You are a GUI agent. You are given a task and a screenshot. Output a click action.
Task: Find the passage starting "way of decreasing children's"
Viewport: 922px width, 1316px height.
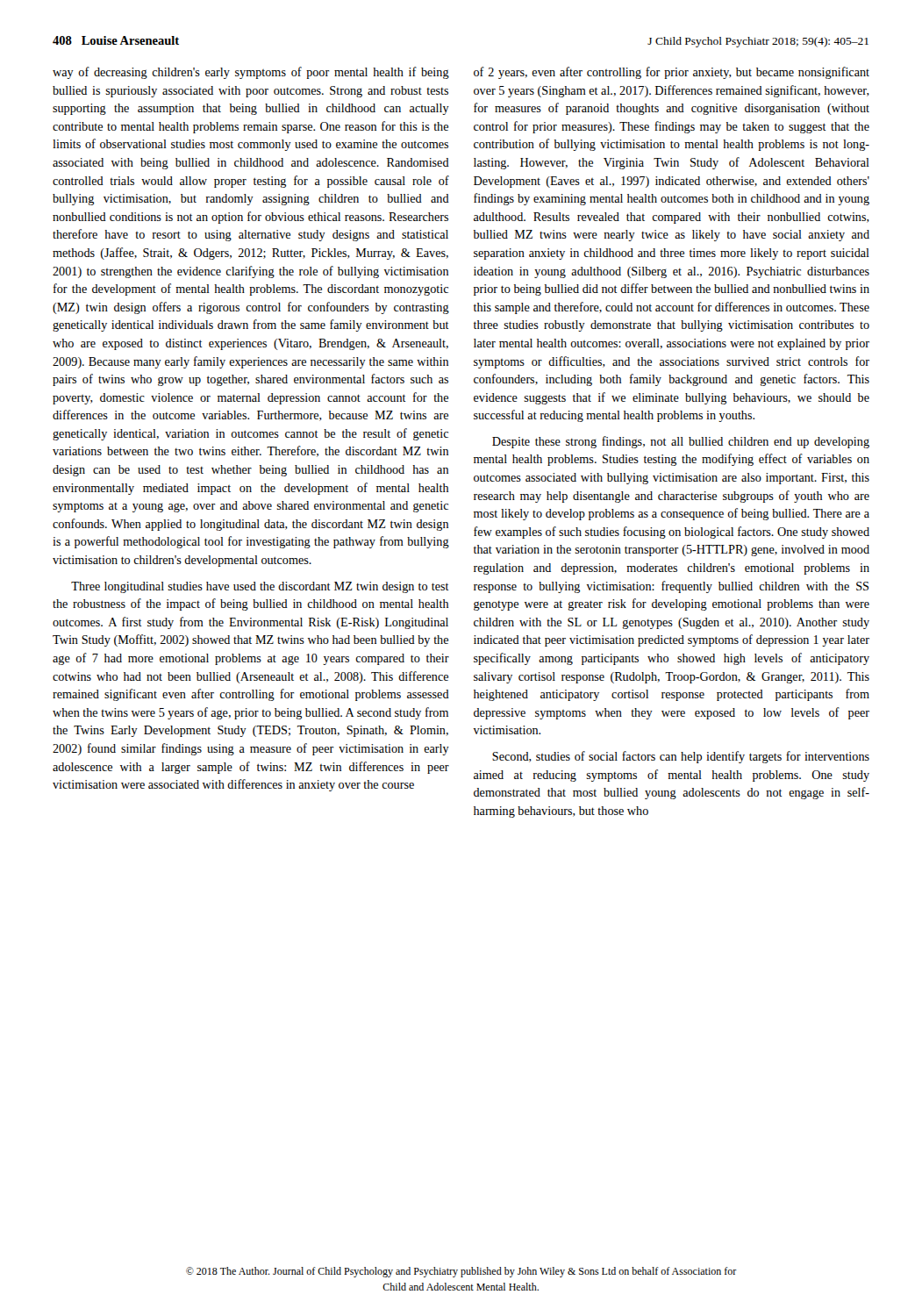coord(251,428)
